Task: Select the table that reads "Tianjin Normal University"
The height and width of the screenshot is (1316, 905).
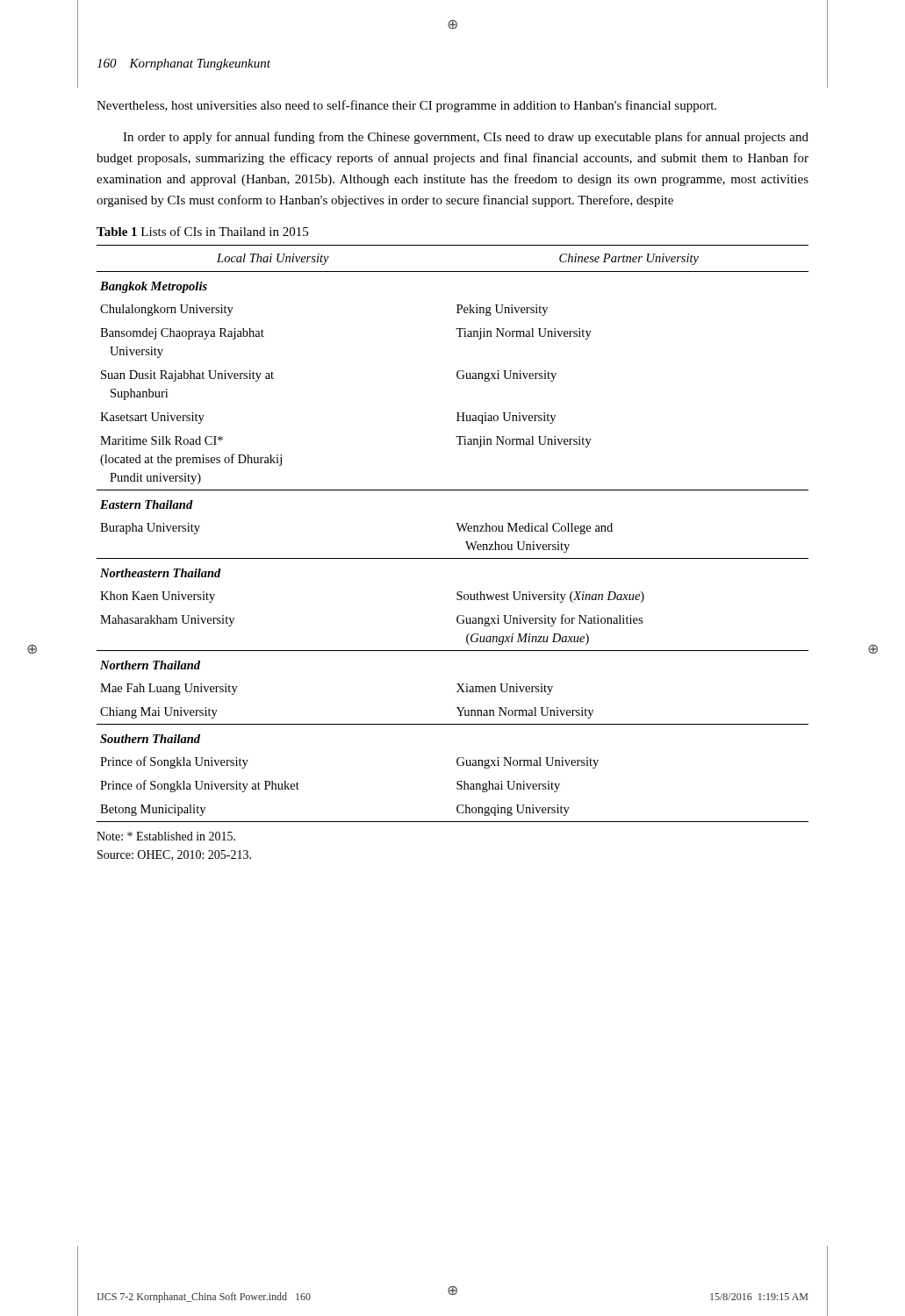Action: pos(452,534)
